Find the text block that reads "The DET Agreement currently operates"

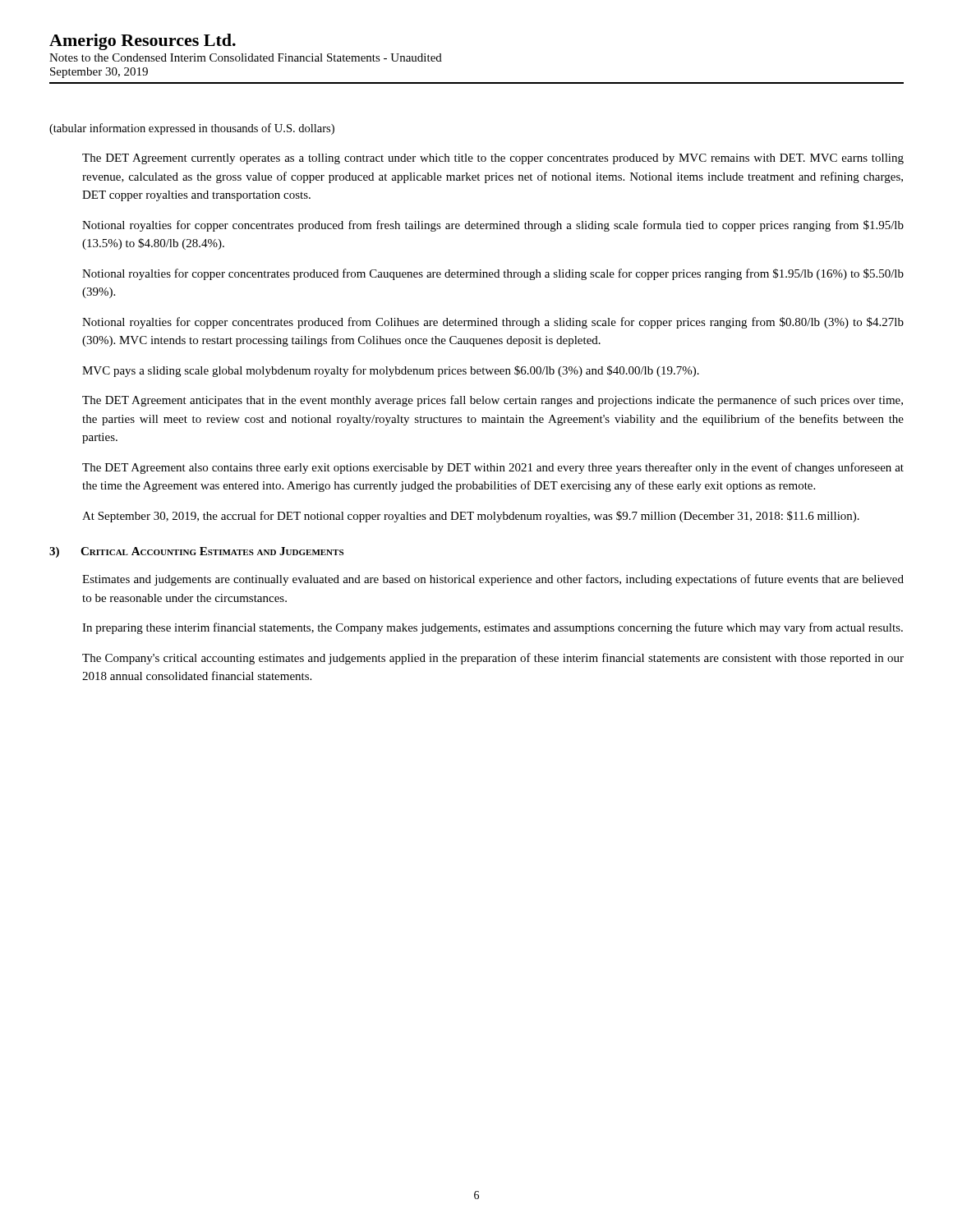pyautogui.click(x=493, y=176)
